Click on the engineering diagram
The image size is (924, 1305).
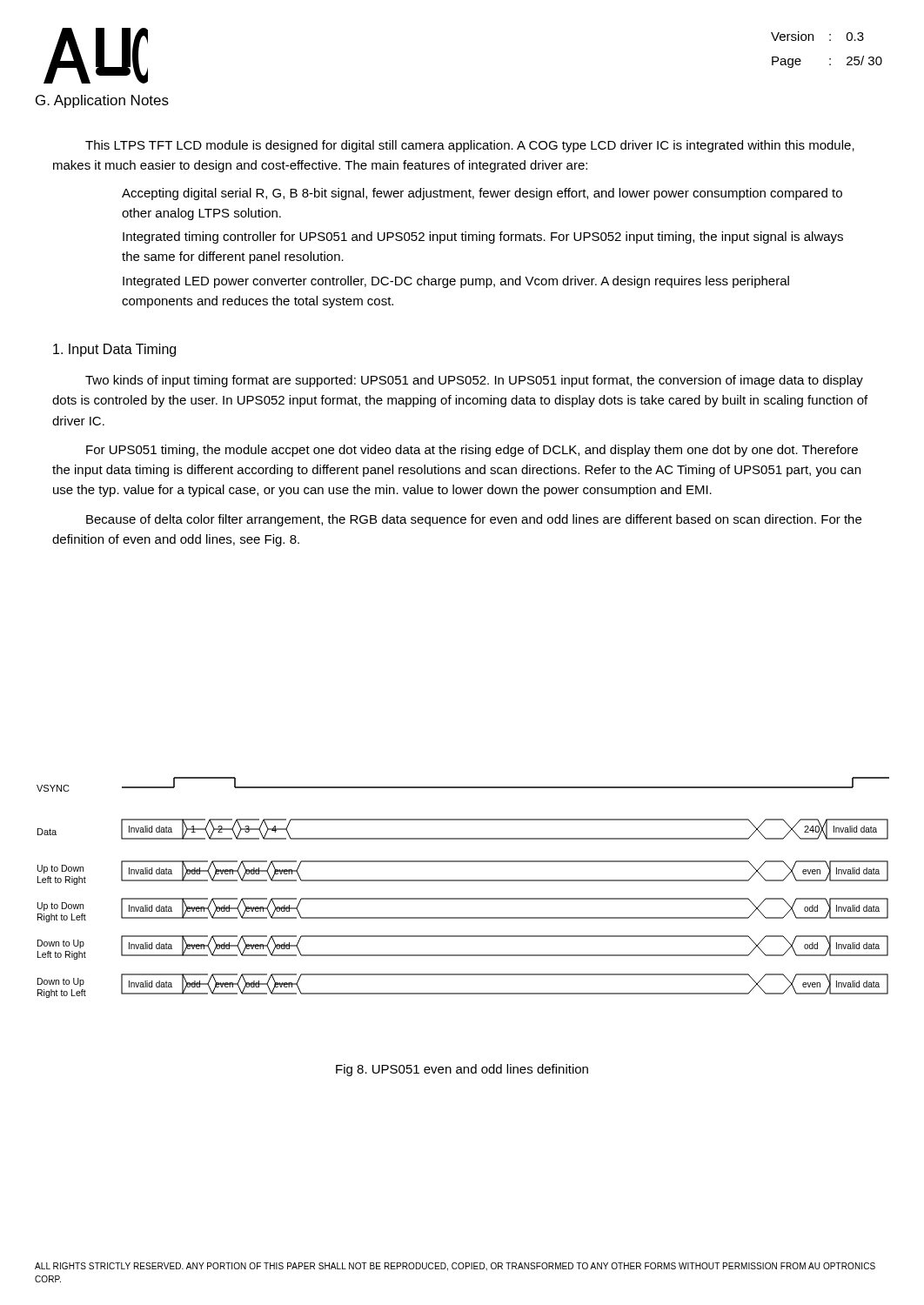(462, 913)
